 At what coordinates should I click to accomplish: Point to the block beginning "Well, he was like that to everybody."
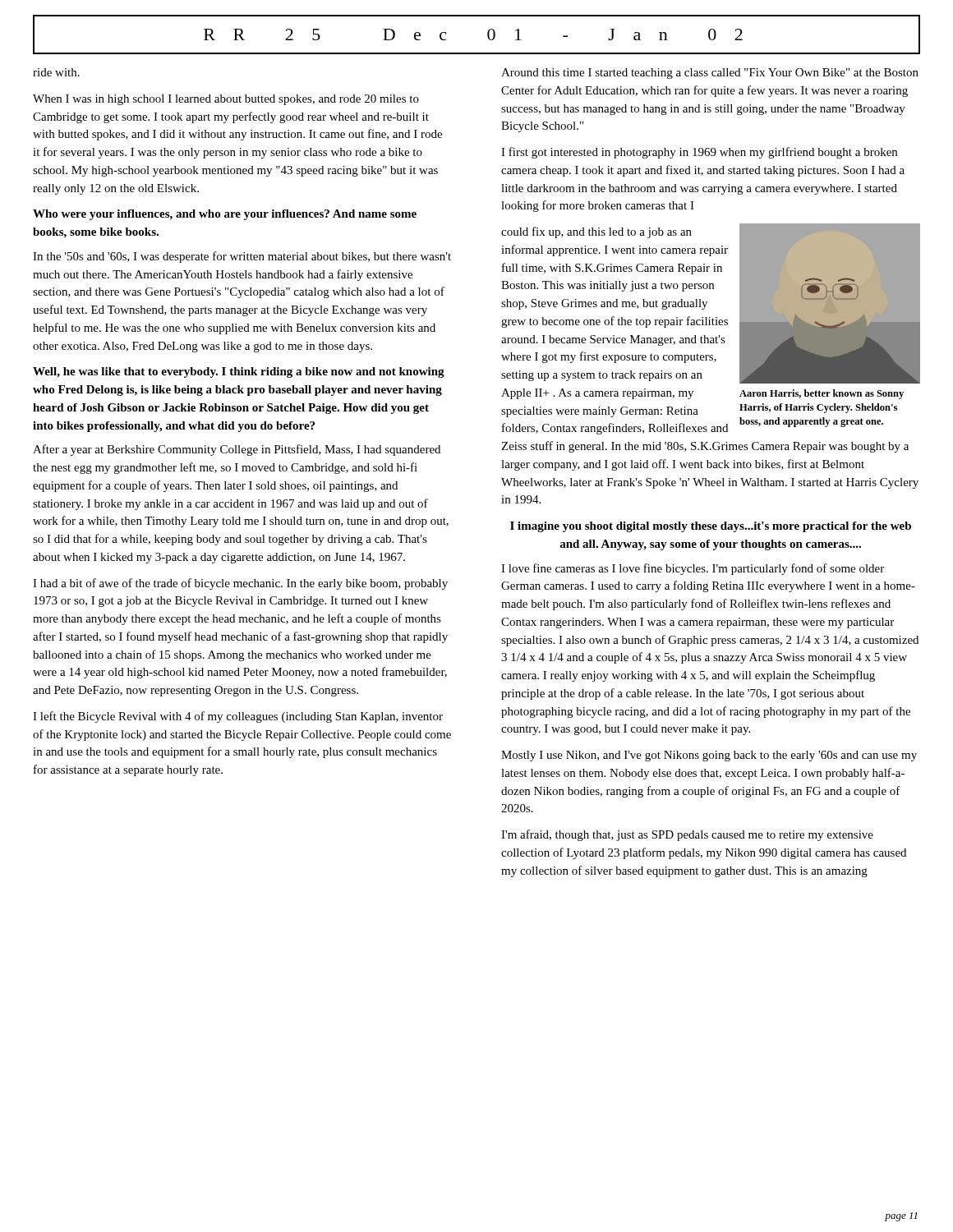(242, 399)
